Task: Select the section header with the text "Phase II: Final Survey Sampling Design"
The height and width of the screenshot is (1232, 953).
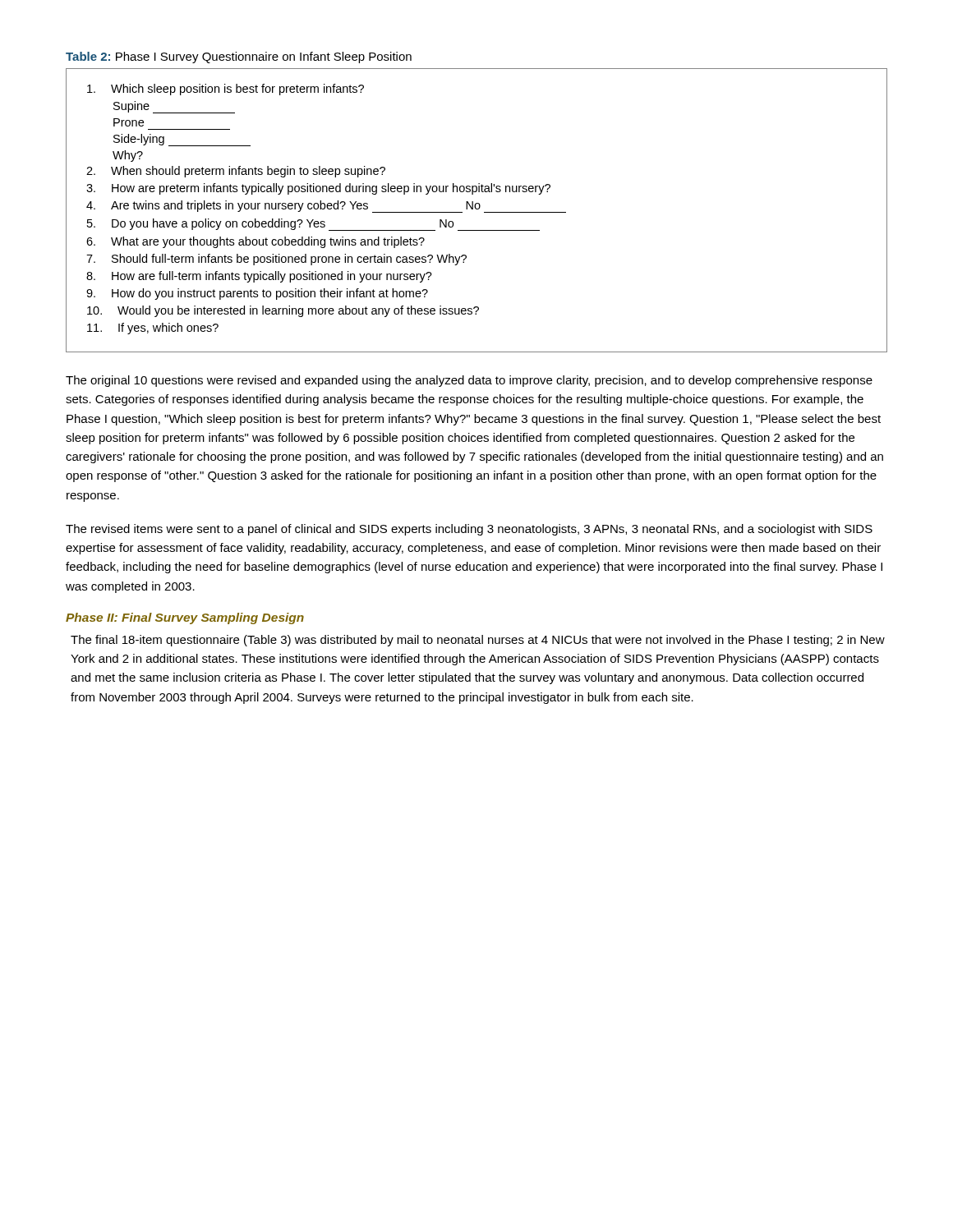Action: (185, 617)
